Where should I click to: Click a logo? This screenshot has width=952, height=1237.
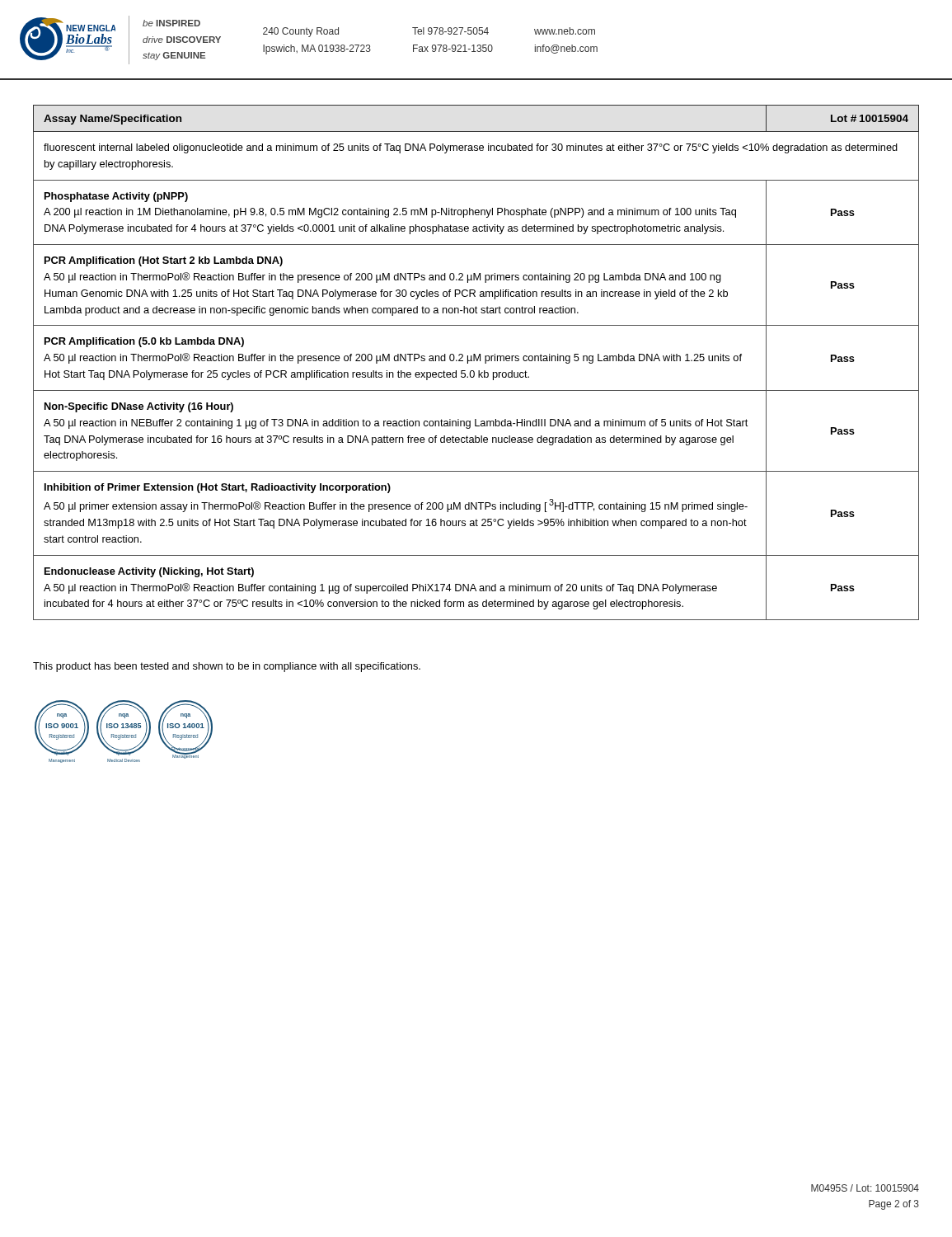pyautogui.click(x=476, y=727)
